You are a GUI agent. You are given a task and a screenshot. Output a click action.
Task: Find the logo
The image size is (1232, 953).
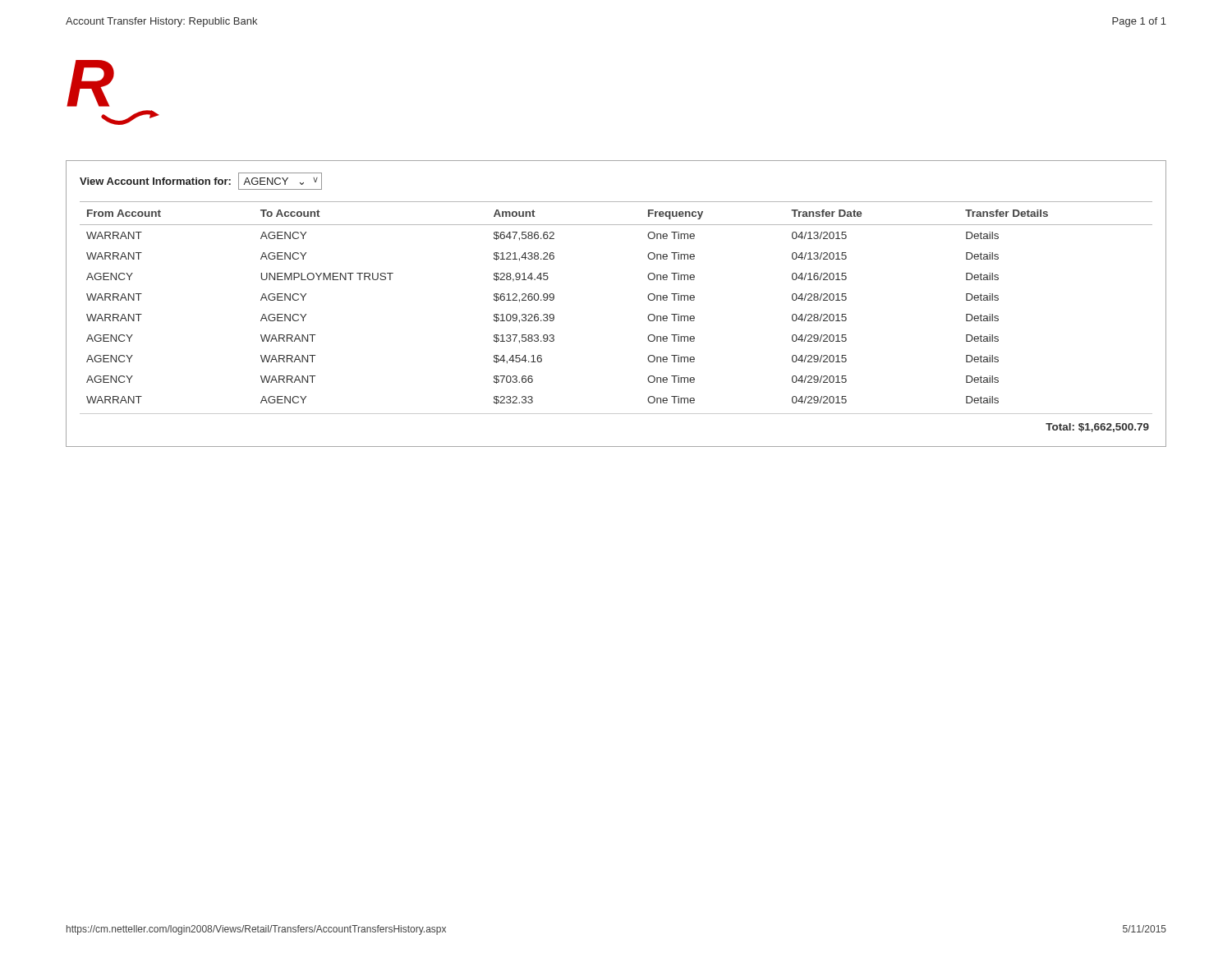pos(140,94)
